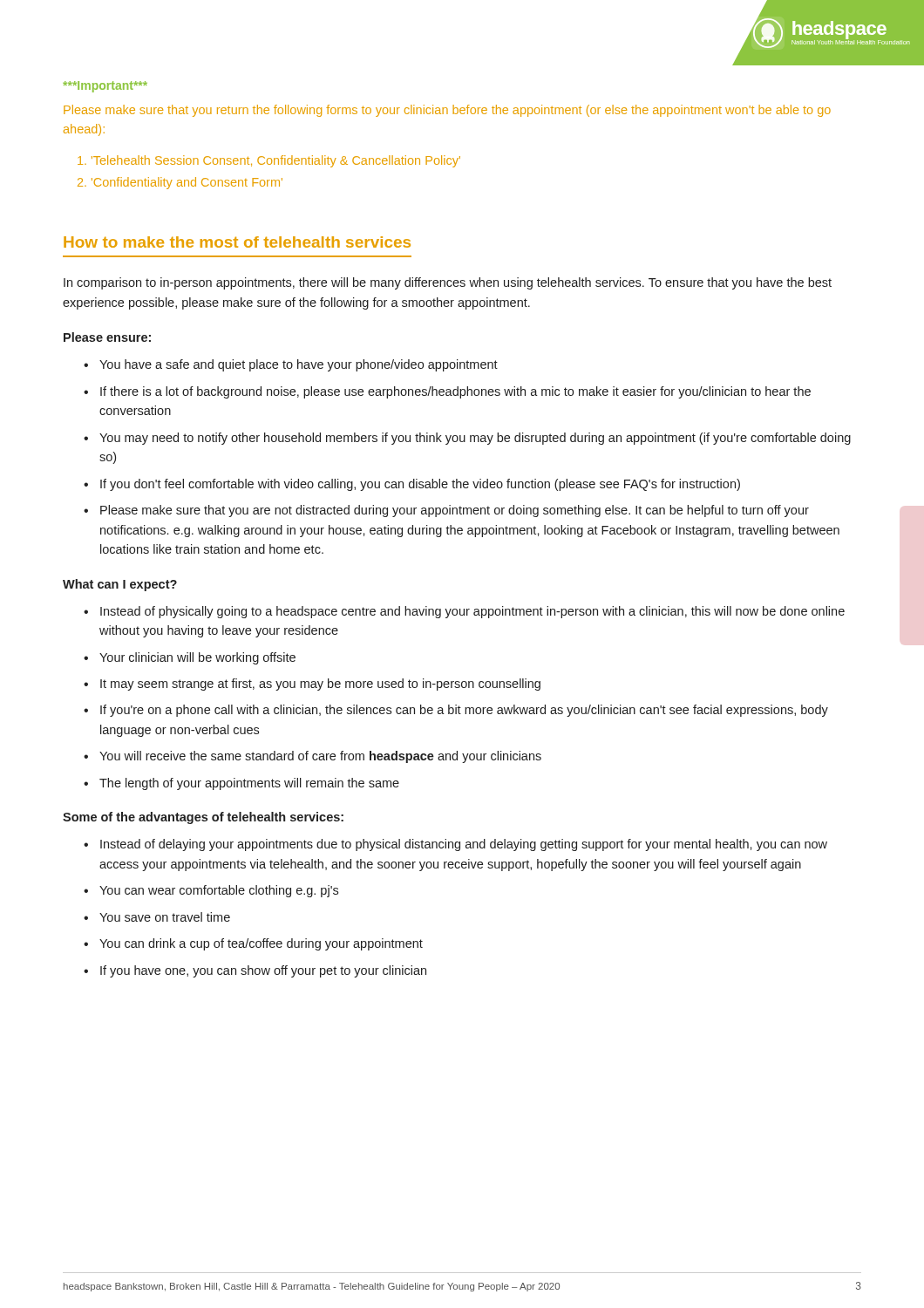
Task: Find the section header that says "Some of the advantages of"
Action: pyautogui.click(x=204, y=817)
